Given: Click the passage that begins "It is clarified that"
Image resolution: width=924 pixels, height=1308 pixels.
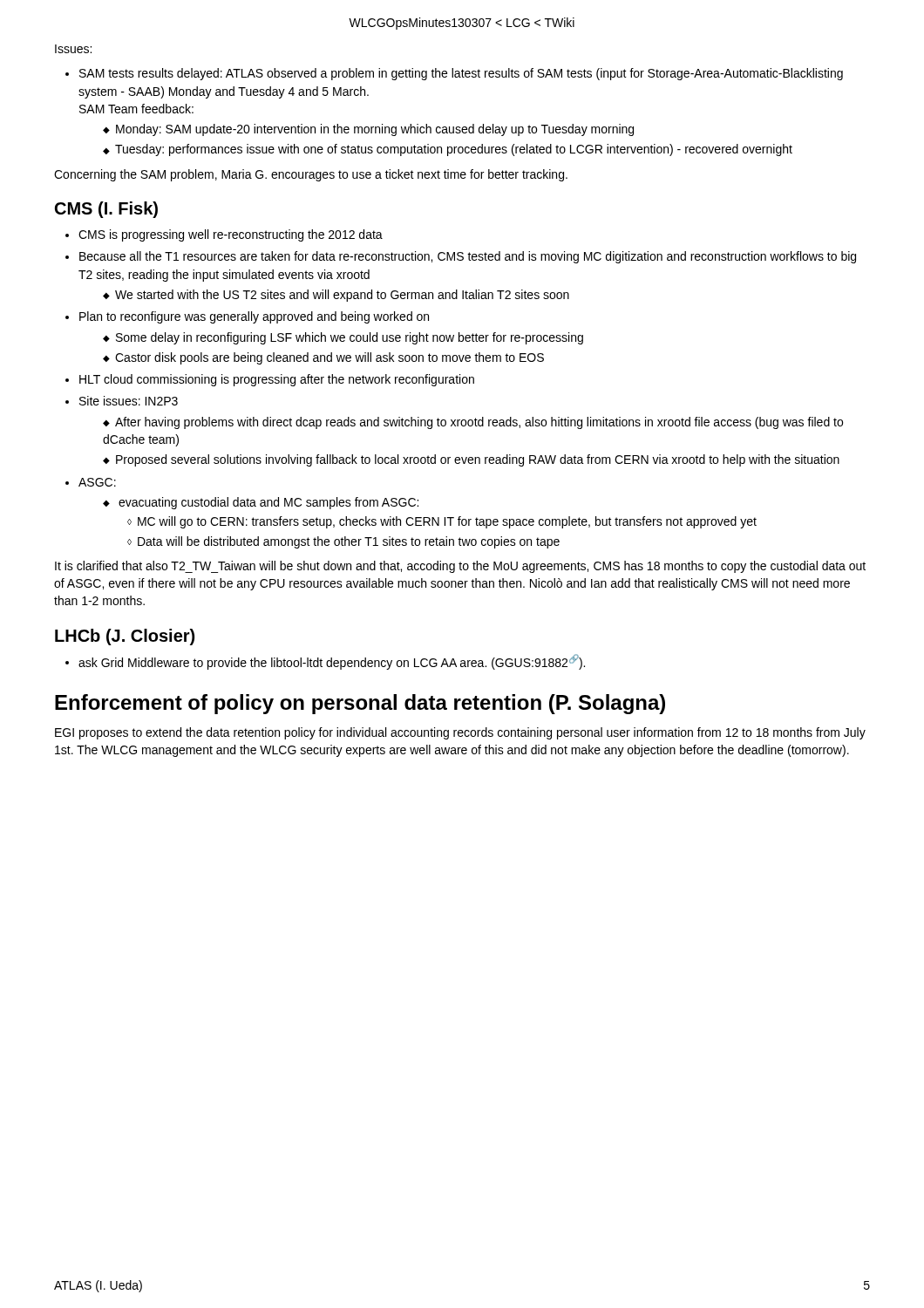Looking at the screenshot, I should click(x=460, y=583).
